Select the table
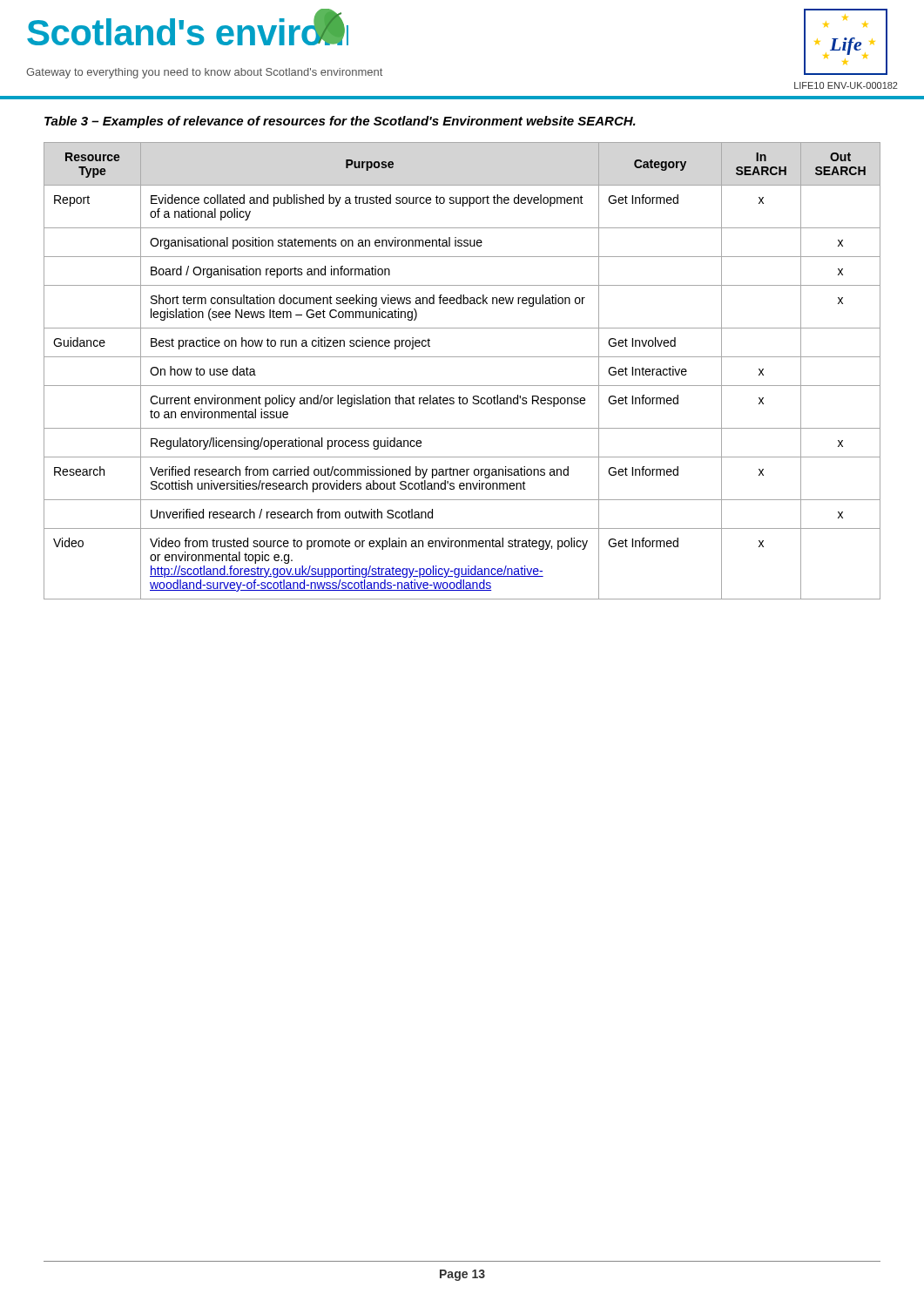This screenshot has width=924, height=1307. (462, 371)
